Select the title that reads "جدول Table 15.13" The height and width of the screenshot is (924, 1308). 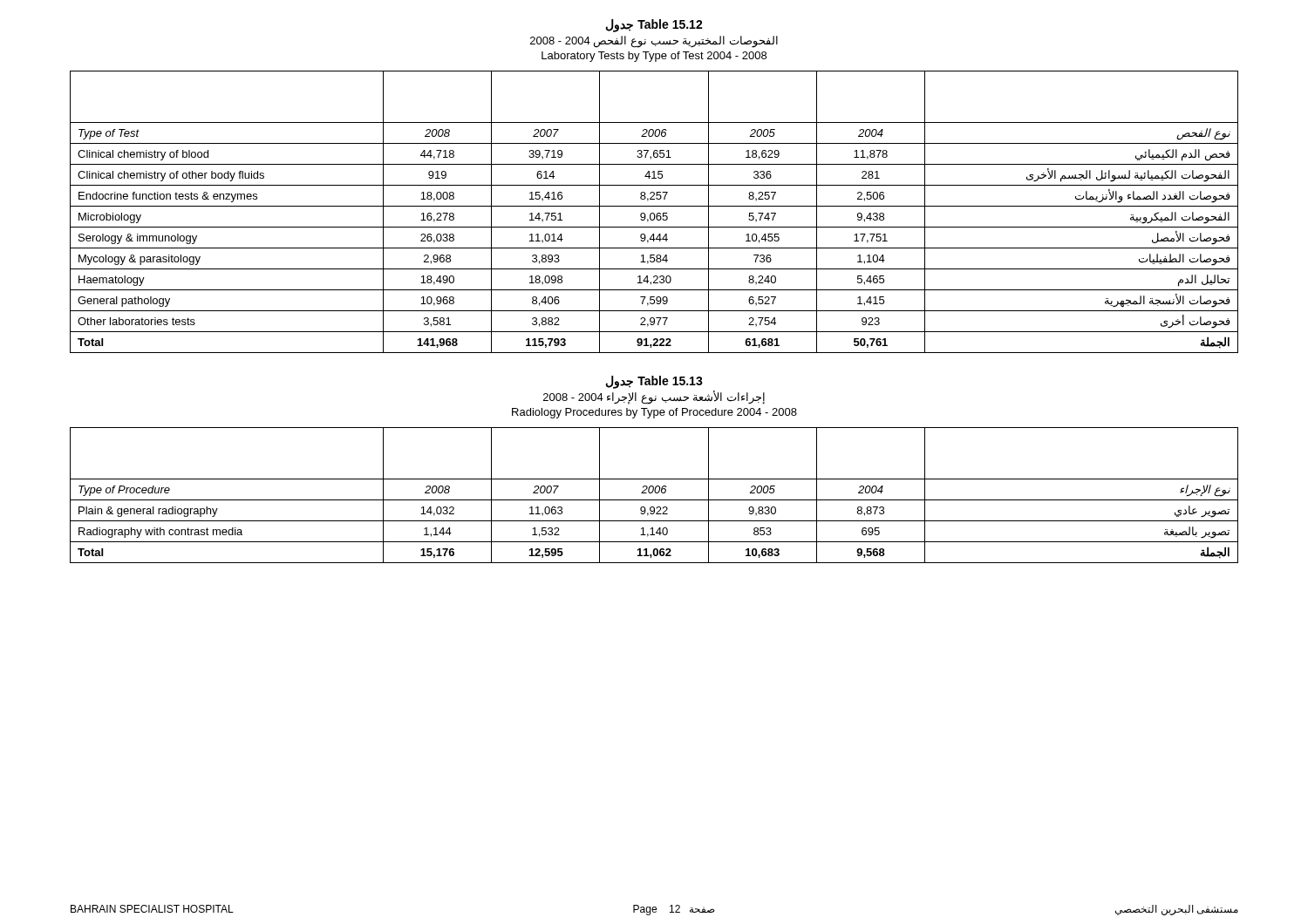[654, 381]
